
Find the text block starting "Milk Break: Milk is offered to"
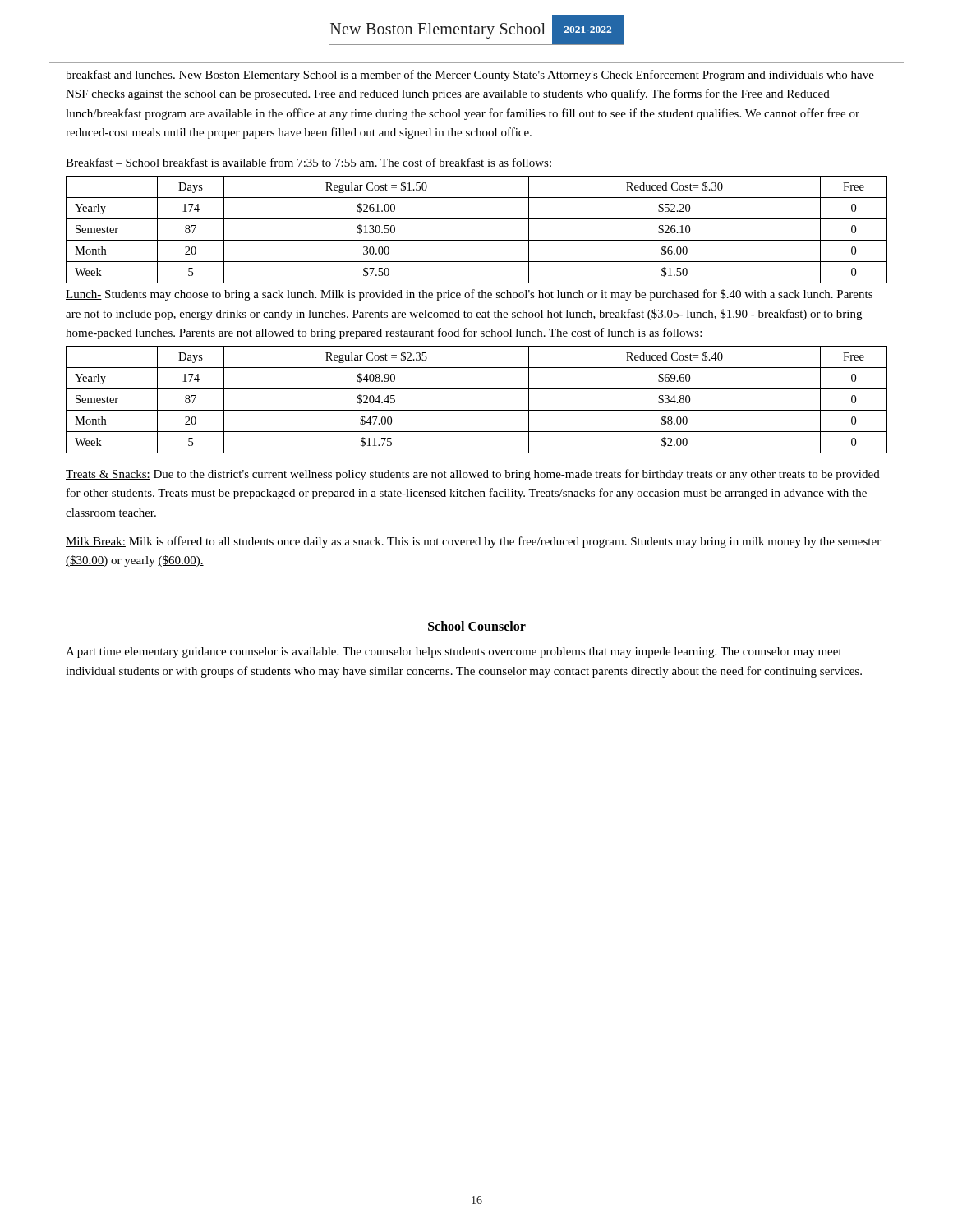click(473, 551)
